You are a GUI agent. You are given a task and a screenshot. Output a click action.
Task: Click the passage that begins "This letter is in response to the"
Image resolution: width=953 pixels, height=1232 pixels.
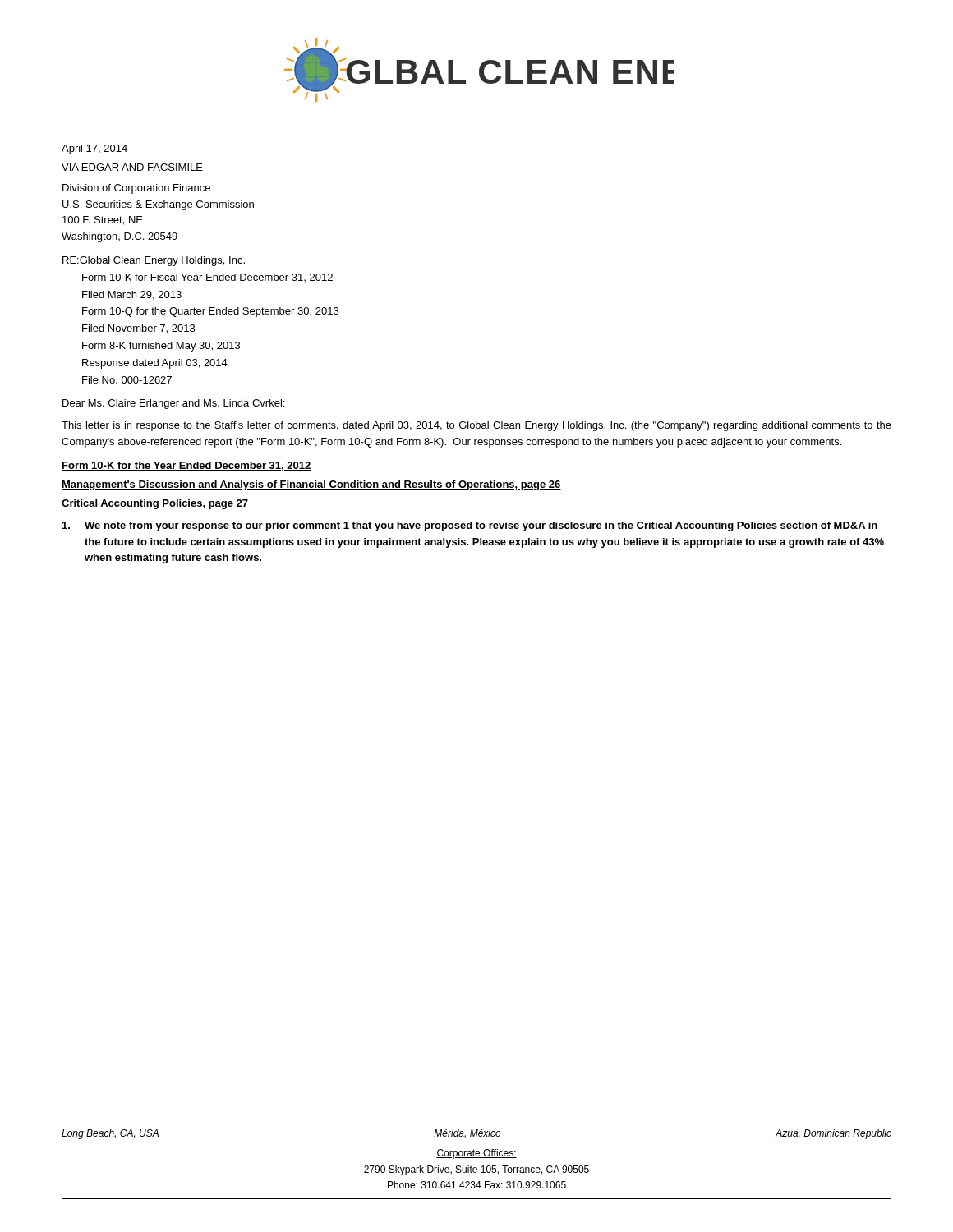point(476,433)
